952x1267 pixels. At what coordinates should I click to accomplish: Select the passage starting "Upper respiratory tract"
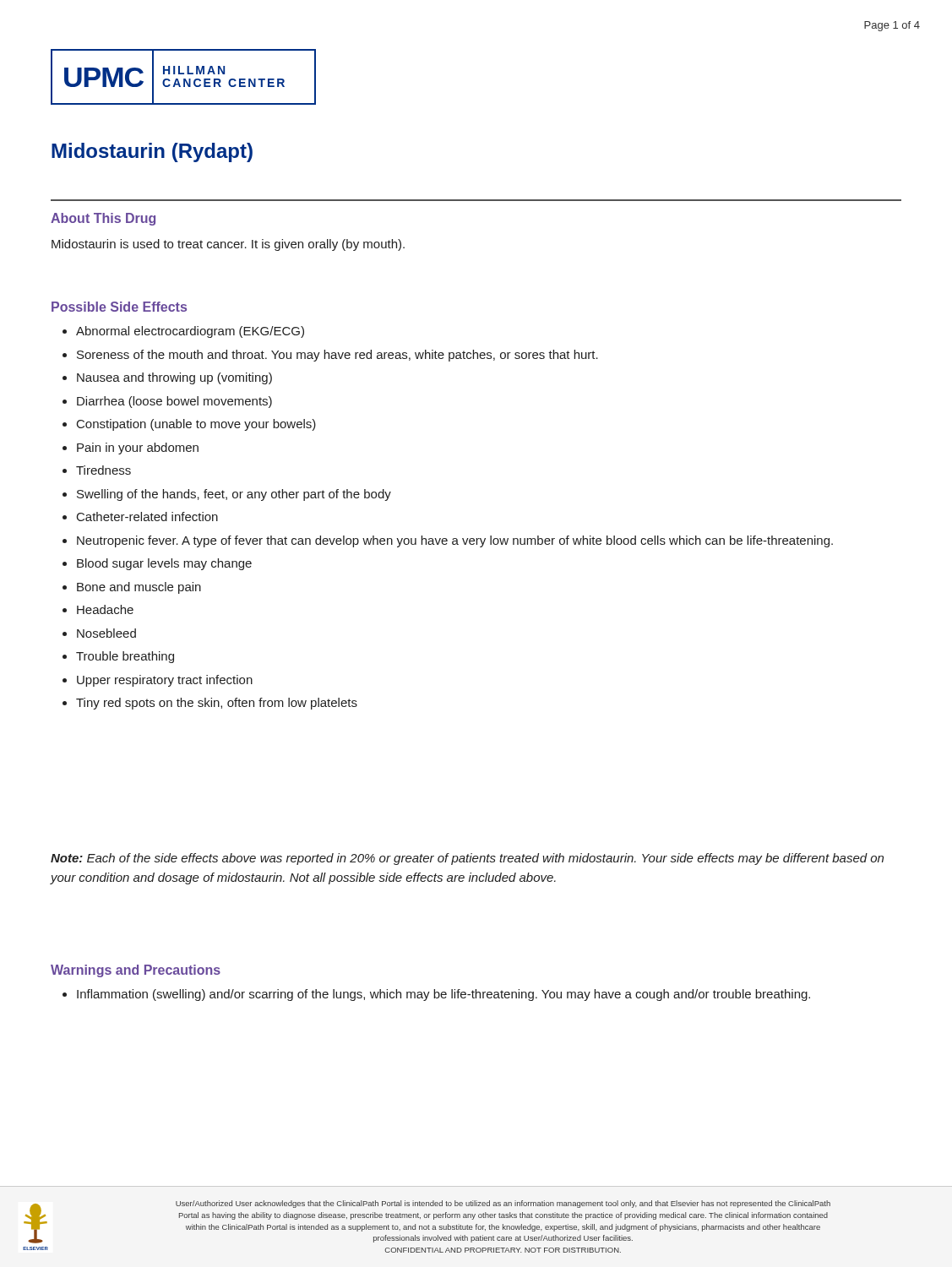click(164, 679)
